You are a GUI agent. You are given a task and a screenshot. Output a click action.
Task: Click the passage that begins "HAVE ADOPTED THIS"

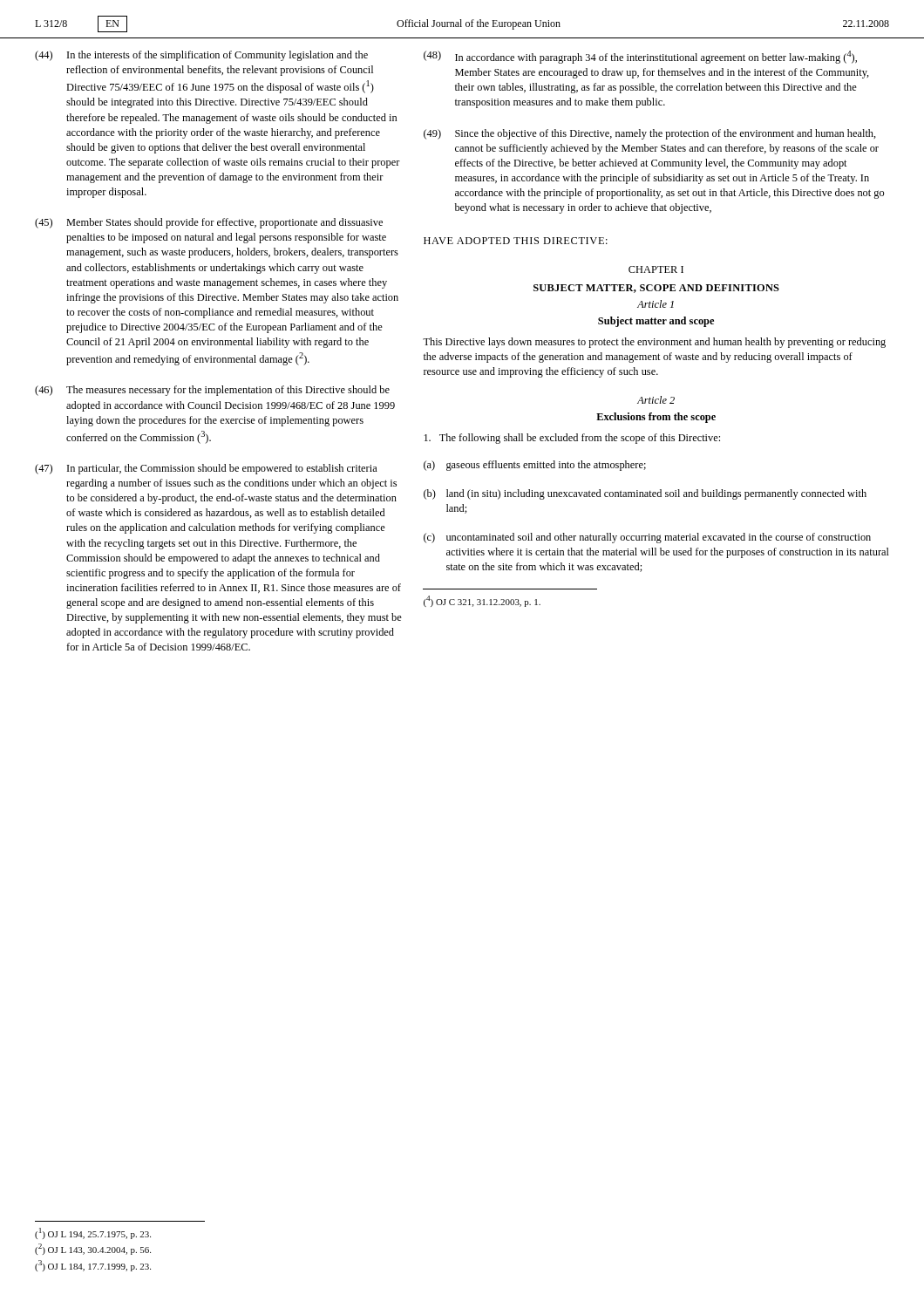pos(516,241)
